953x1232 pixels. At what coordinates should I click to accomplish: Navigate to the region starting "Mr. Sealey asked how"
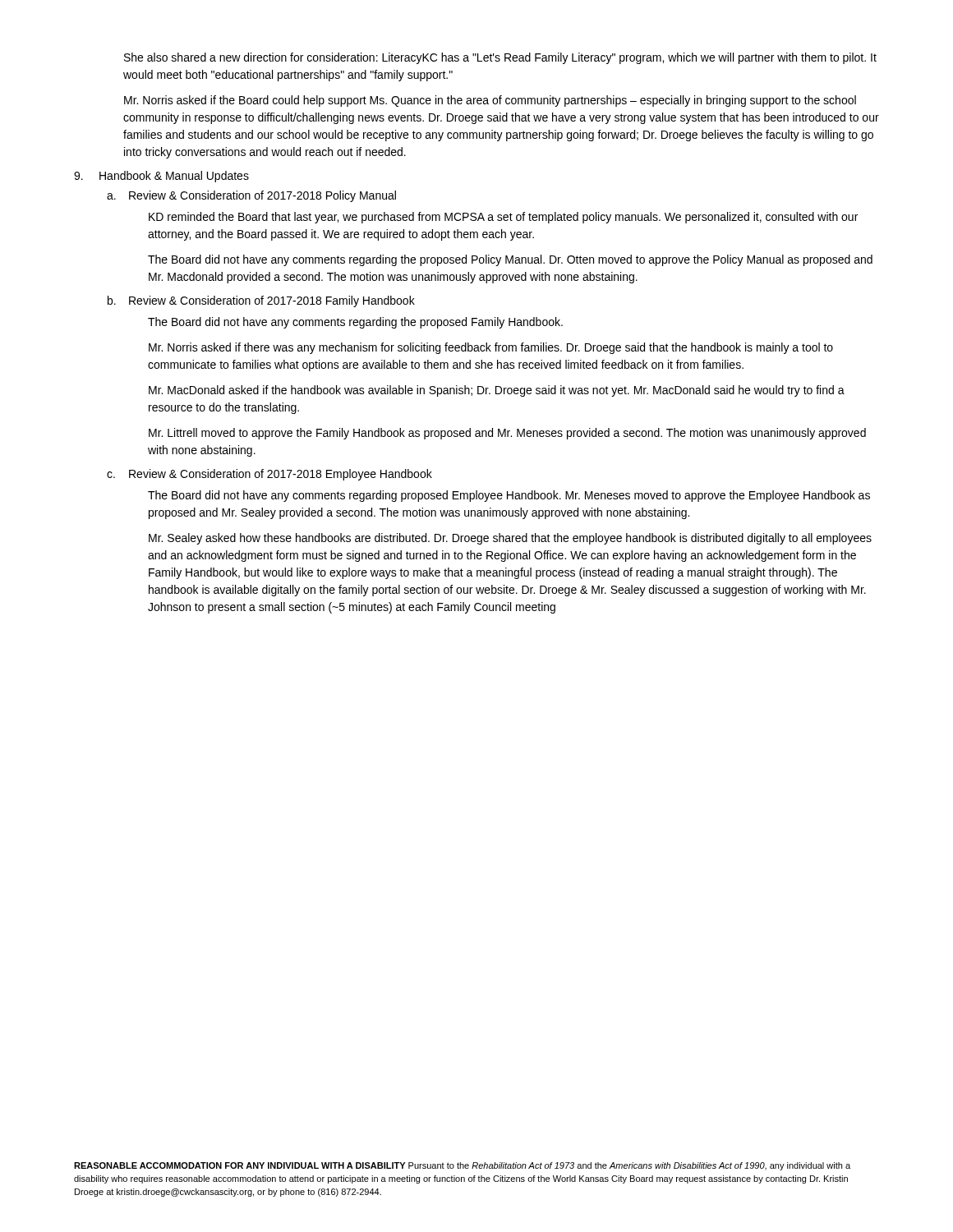tap(513, 573)
